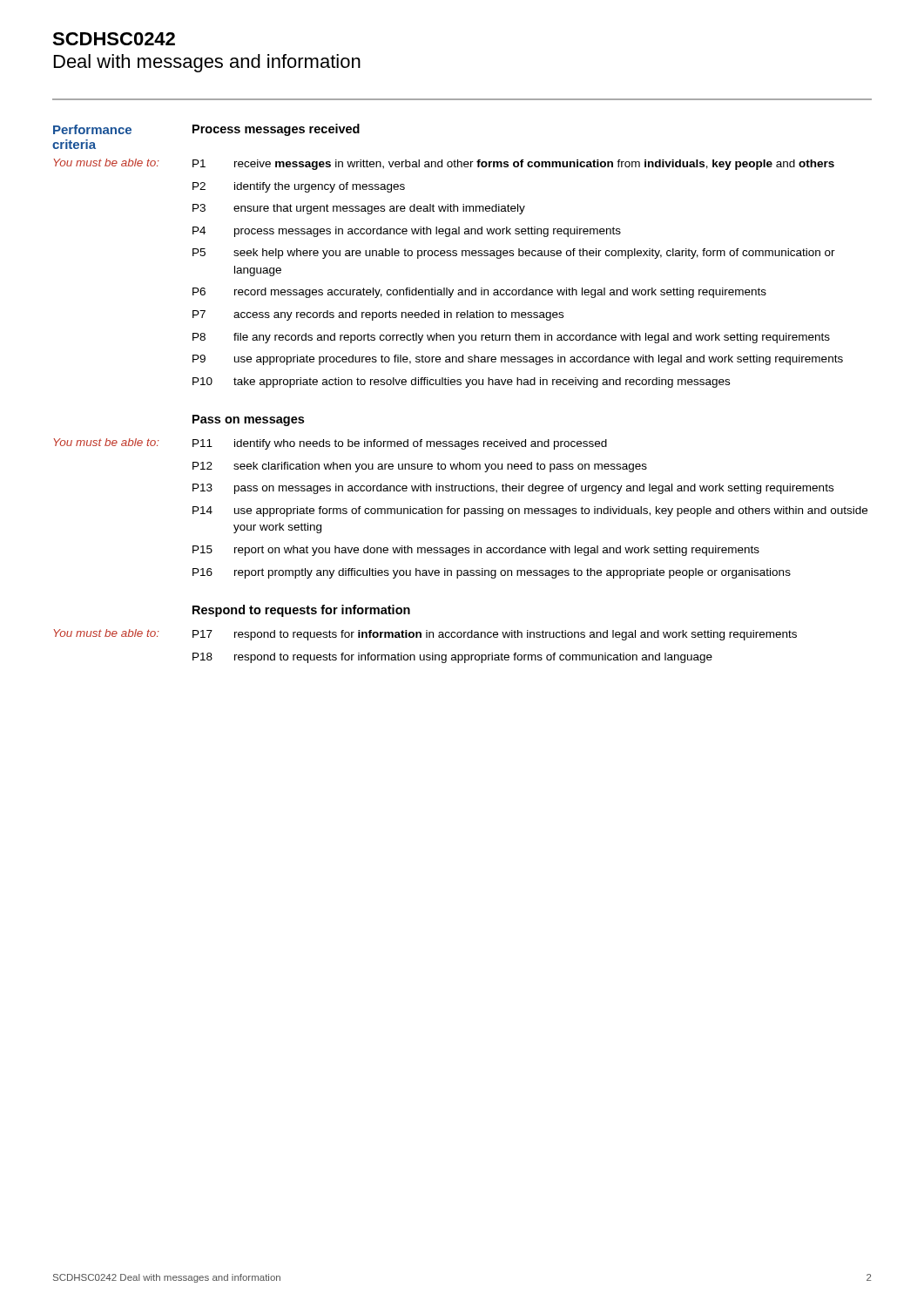The width and height of the screenshot is (924, 1307).
Task: Point to the text starting "Pass on messages"
Action: 248,419
